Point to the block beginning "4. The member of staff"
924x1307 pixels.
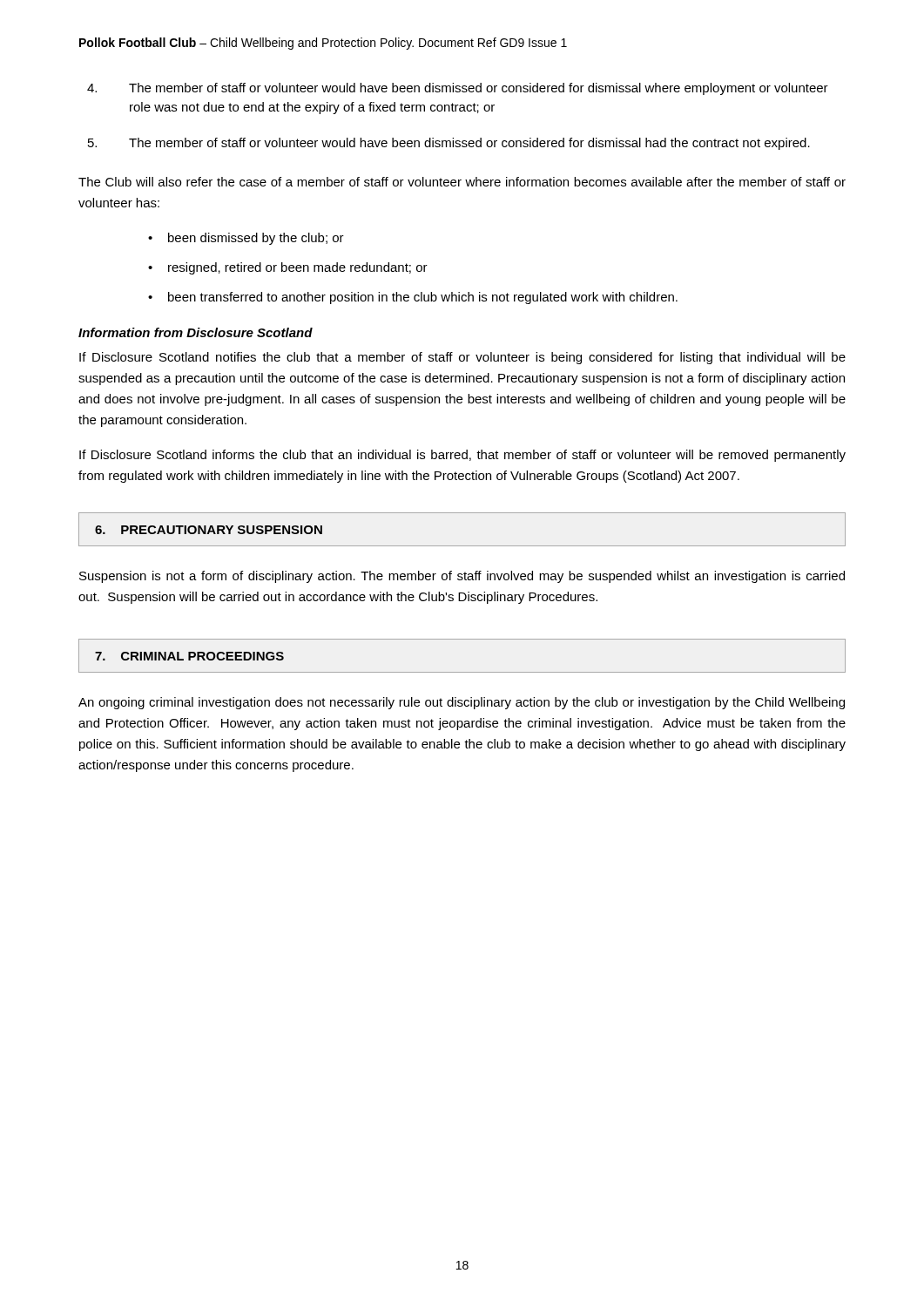[462, 98]
